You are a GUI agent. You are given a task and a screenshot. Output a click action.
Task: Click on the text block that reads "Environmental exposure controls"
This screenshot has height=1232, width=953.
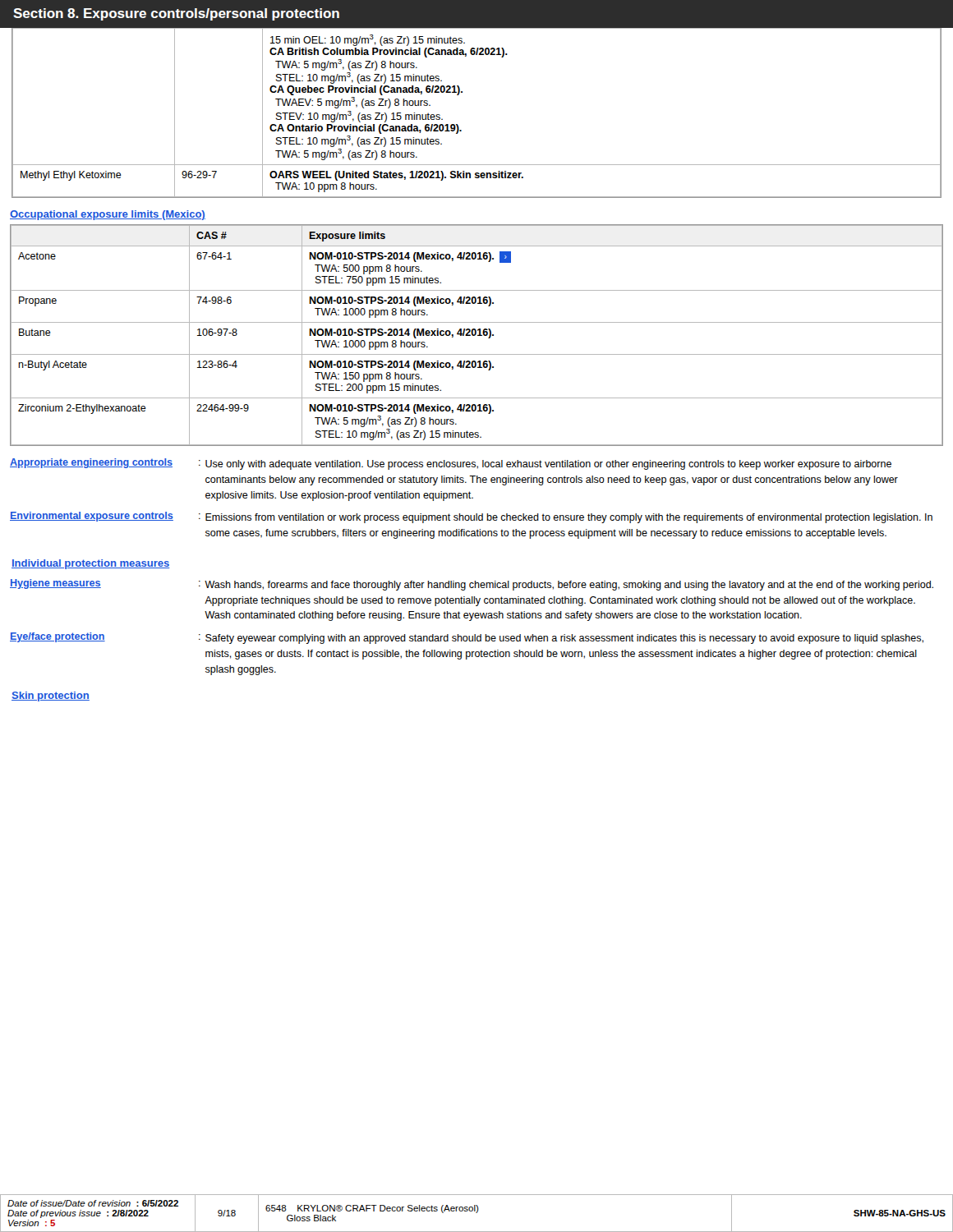click(476, 526)
